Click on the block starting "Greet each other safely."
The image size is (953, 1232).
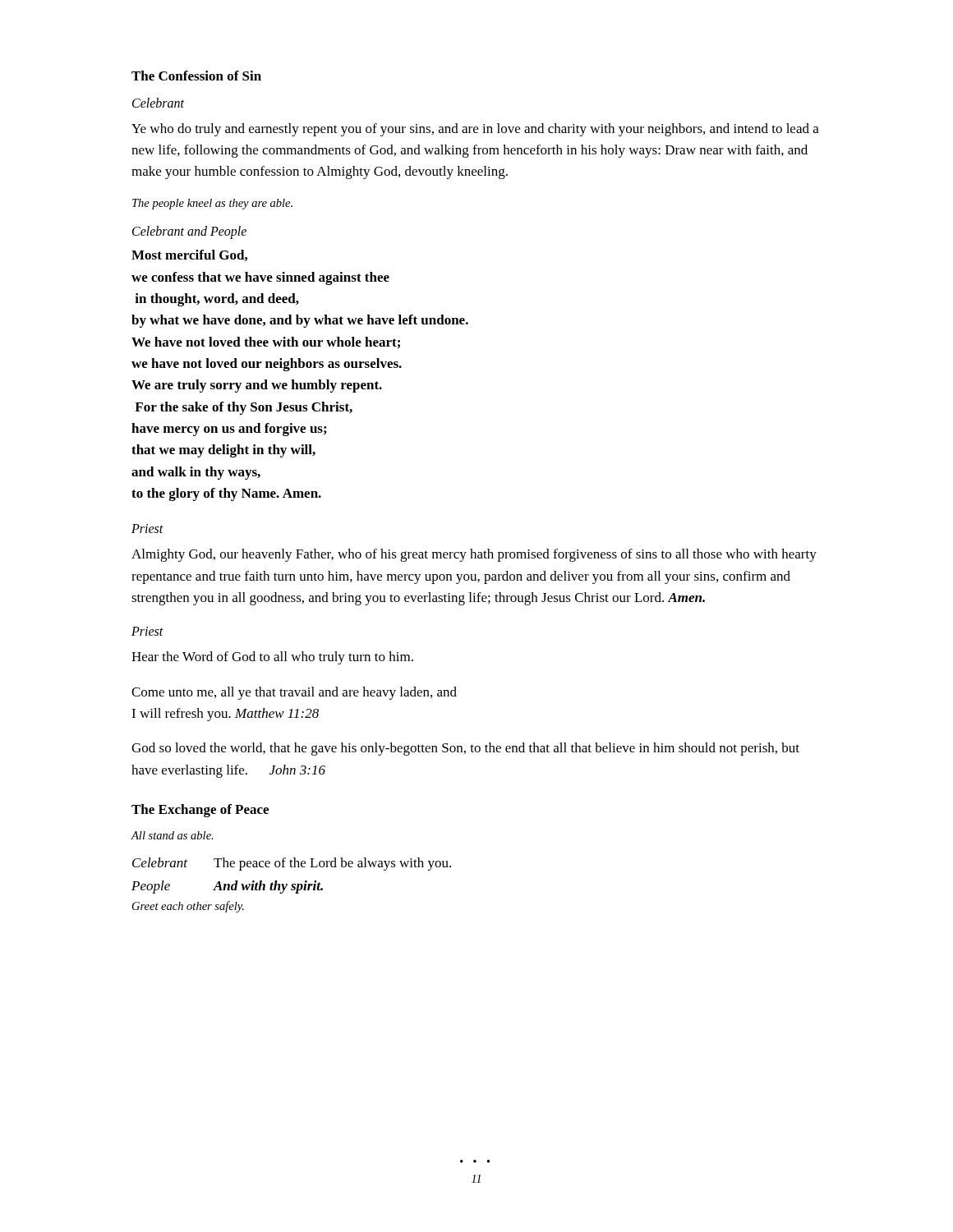tap(188, 907)
